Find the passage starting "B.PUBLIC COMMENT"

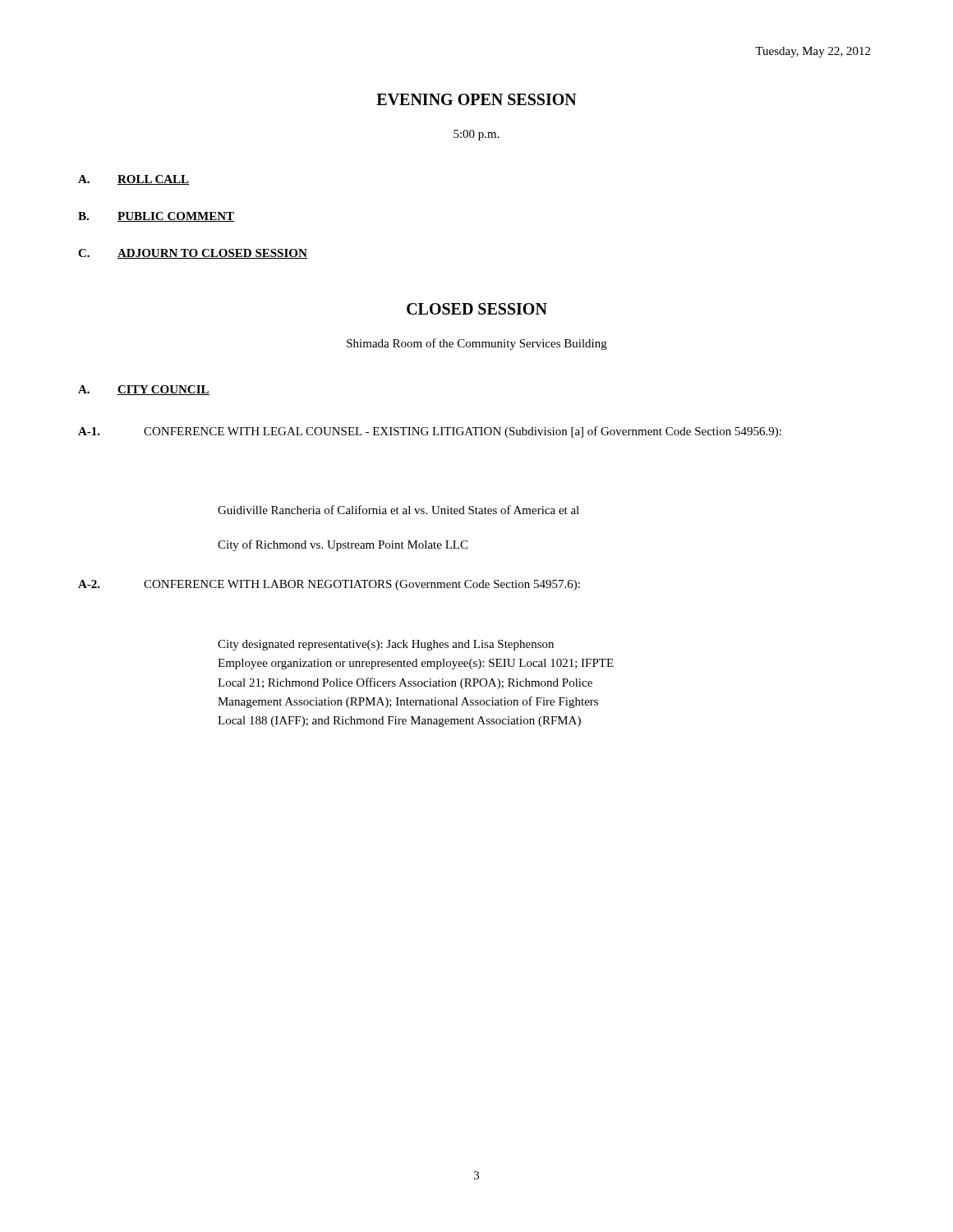[156, 216]
